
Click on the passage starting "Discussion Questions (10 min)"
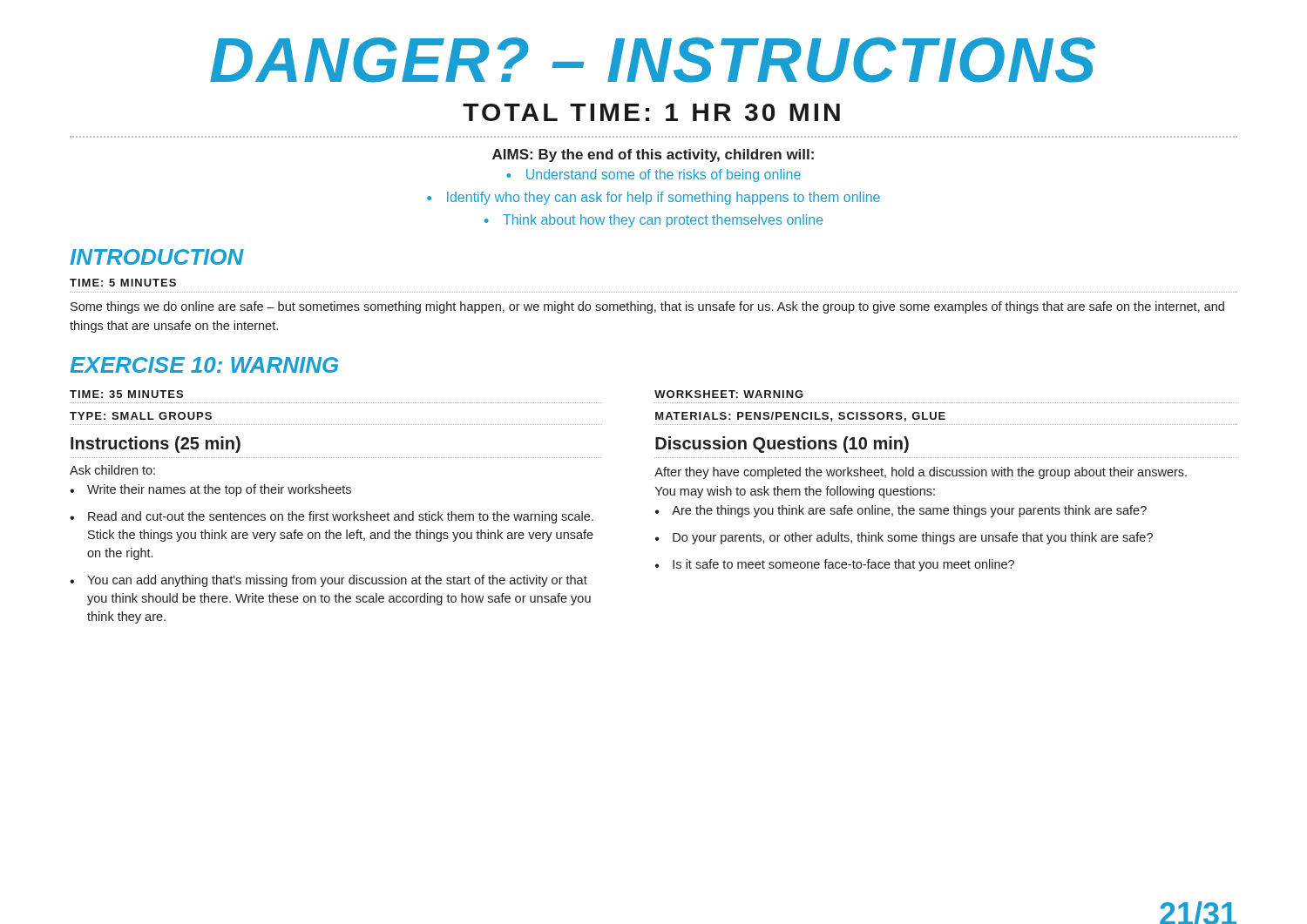pos(782,443)
